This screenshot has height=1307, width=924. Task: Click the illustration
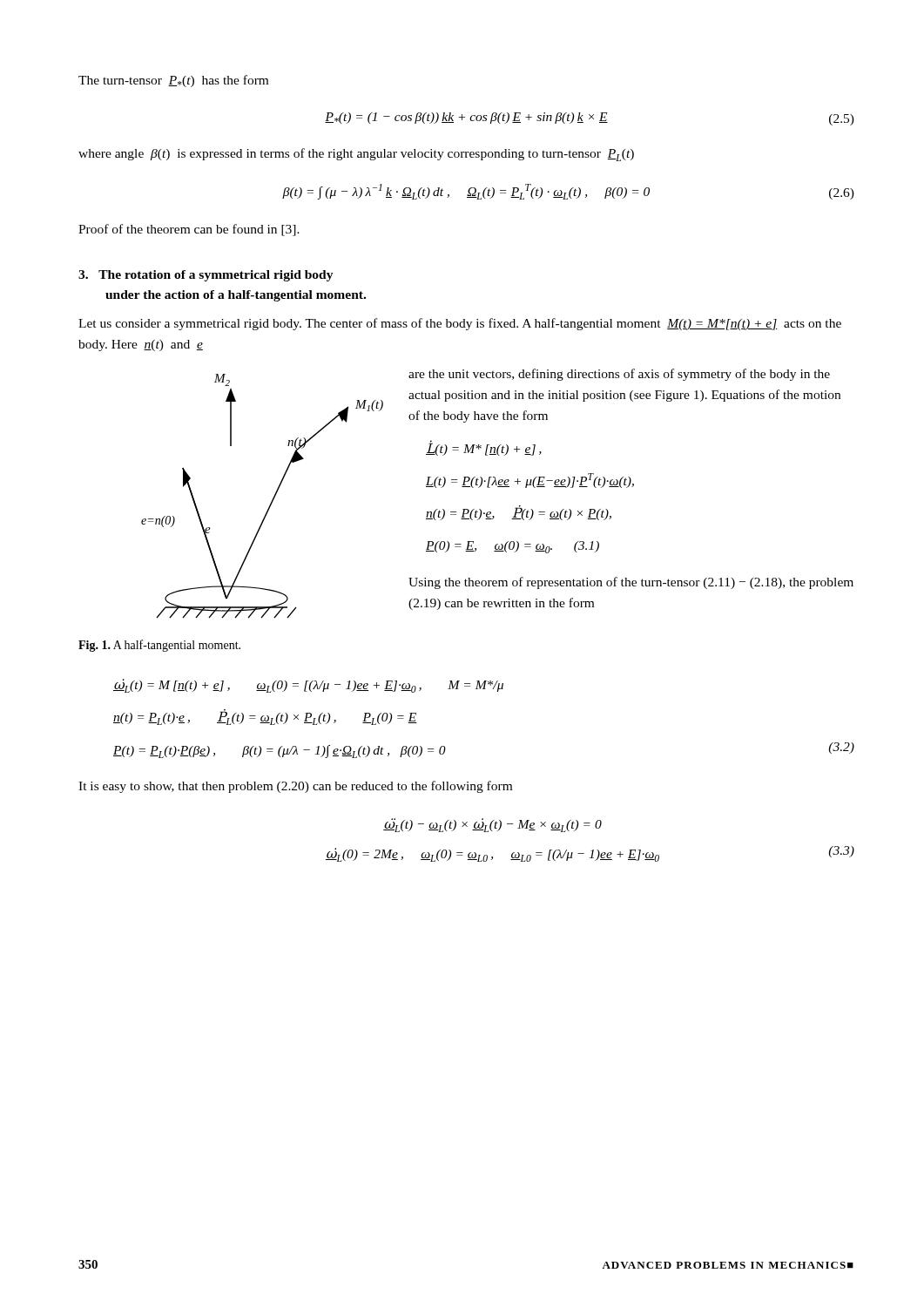pyautogui.click(x=233, y=498)
